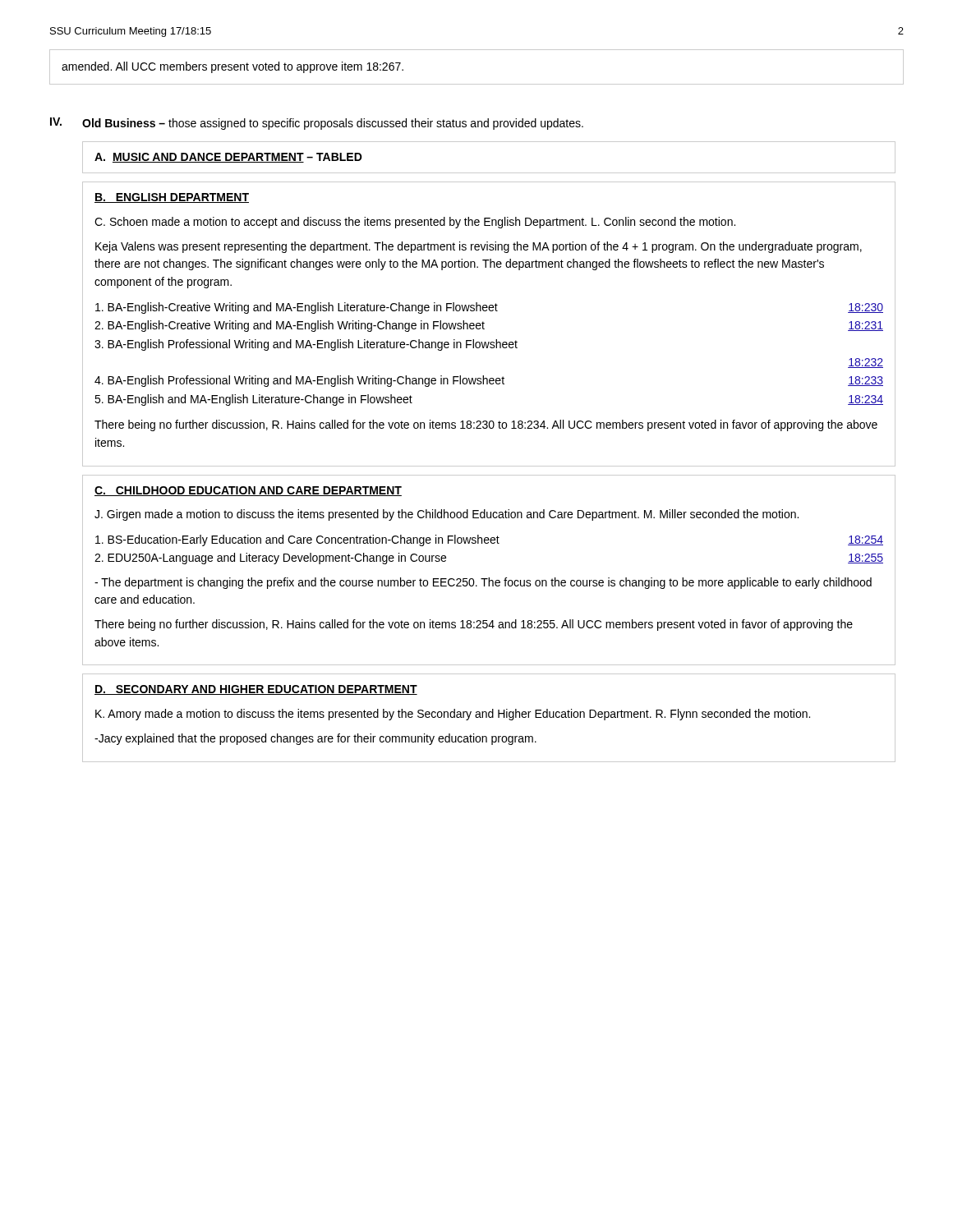Locate the element starting "C. Schoen made a motion to accept and"
Image resolution: width=953 pixels, height=1232 pixels.
(x=415, y=222)
